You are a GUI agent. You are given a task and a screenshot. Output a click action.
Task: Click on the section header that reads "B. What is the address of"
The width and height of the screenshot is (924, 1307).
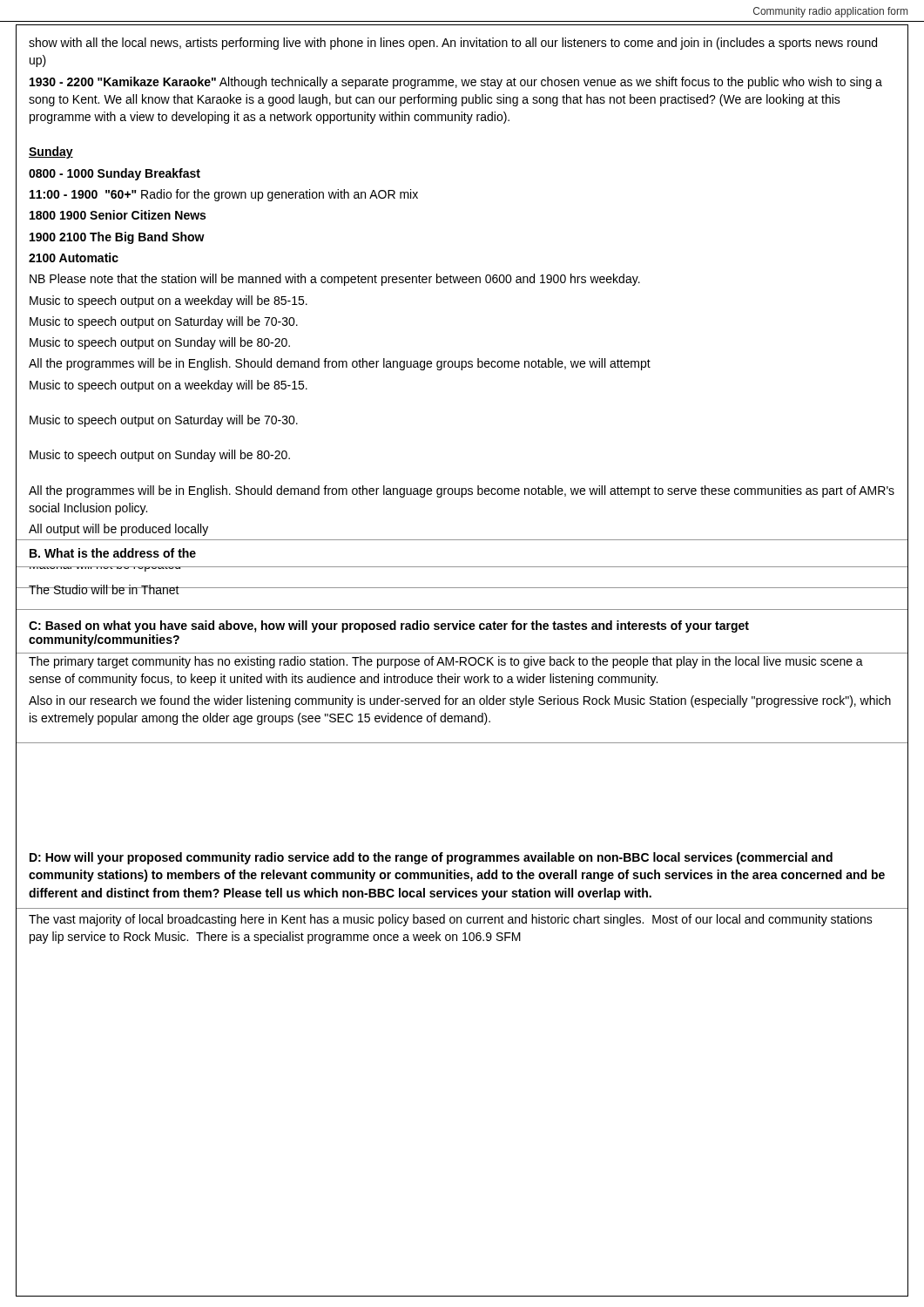(112, 553)
